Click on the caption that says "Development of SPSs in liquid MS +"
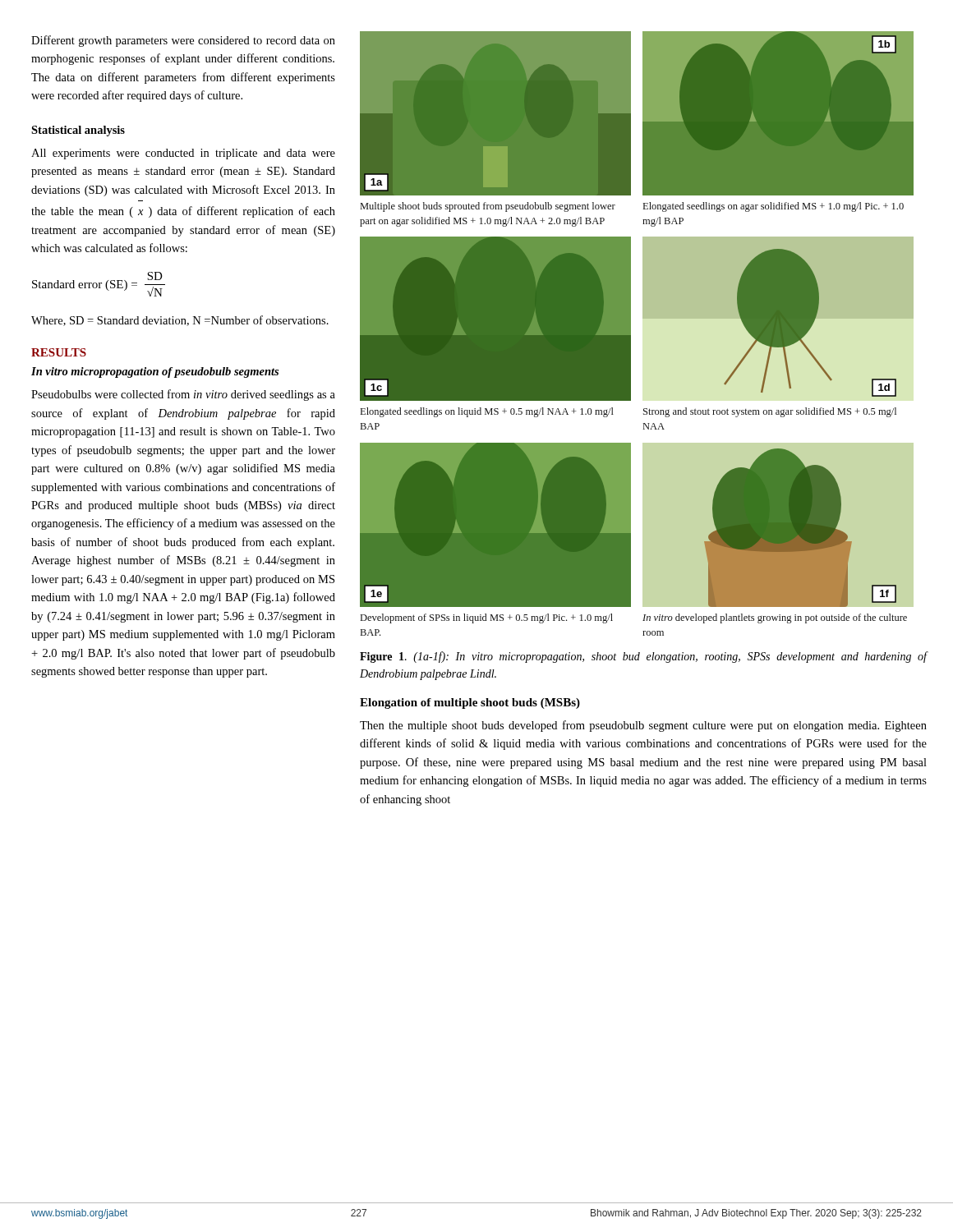 tap(486, 625)
